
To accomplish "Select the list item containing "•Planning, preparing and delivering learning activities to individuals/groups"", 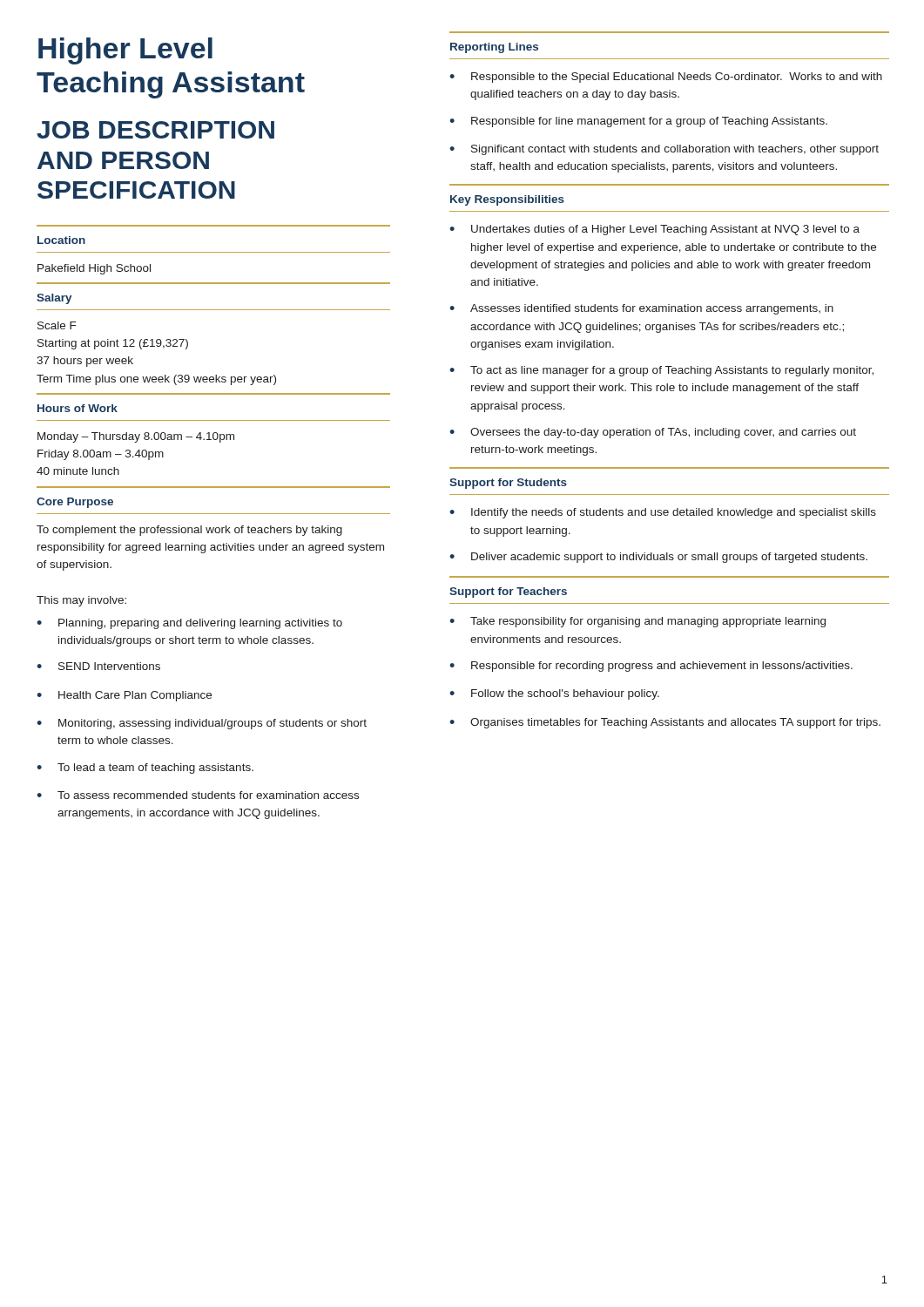I will (213, 632).
